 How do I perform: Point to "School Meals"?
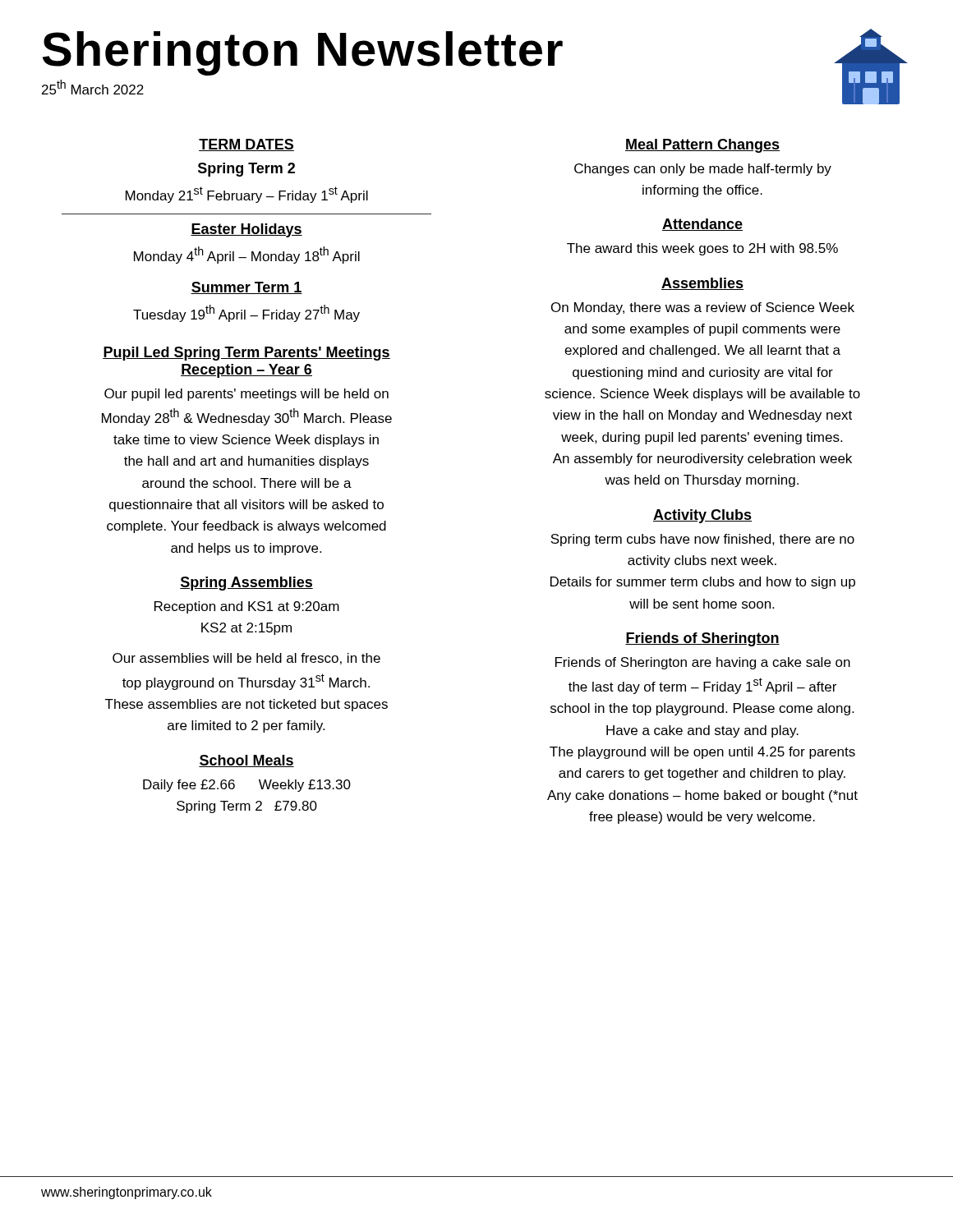point(246,761)
